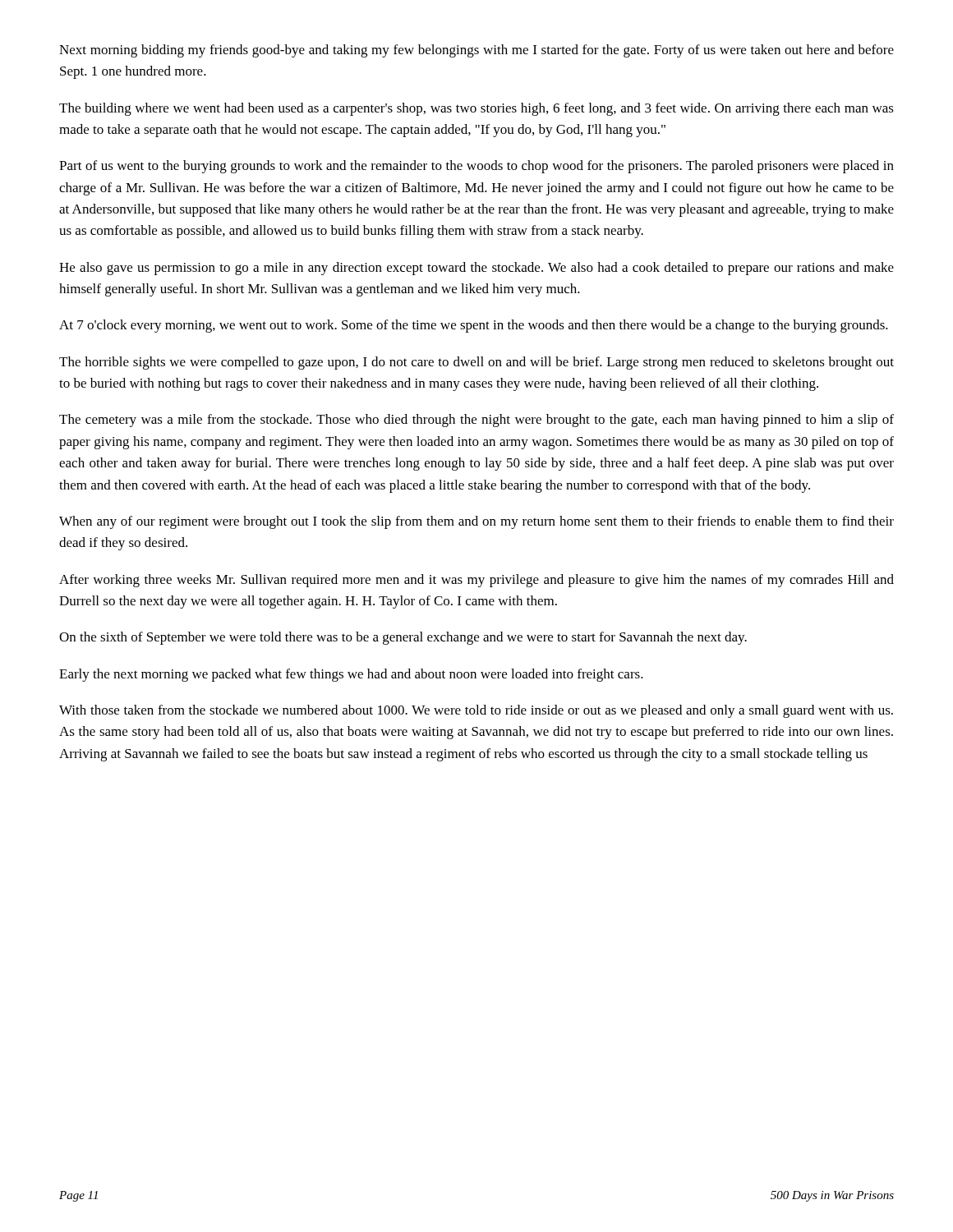Find the text block containing "On the sixth of September we were"
Screen dimensions: 1232x953
pyautogui.click(x=403, y=637)
